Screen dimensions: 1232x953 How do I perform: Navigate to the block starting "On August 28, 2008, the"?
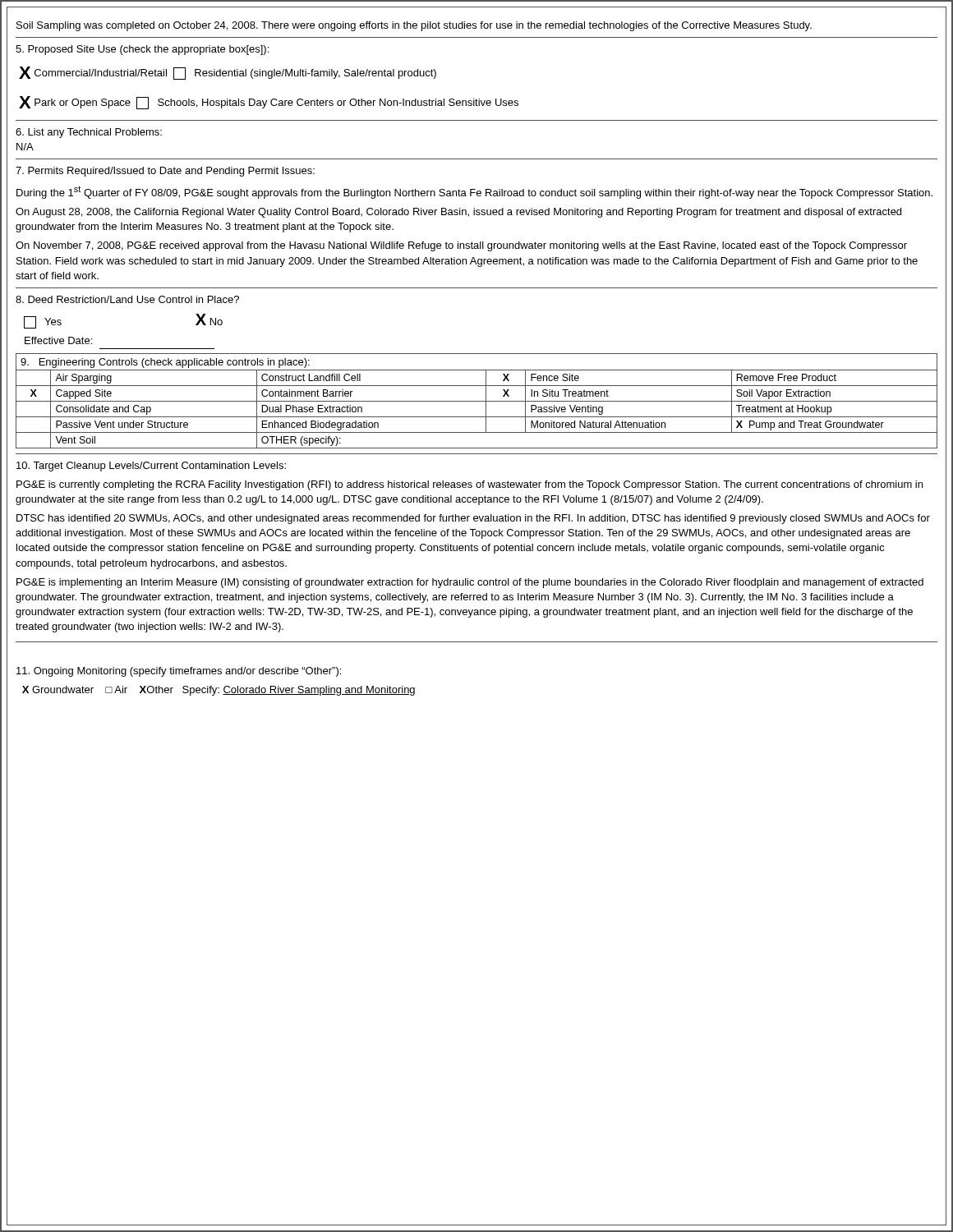point(459,219)
